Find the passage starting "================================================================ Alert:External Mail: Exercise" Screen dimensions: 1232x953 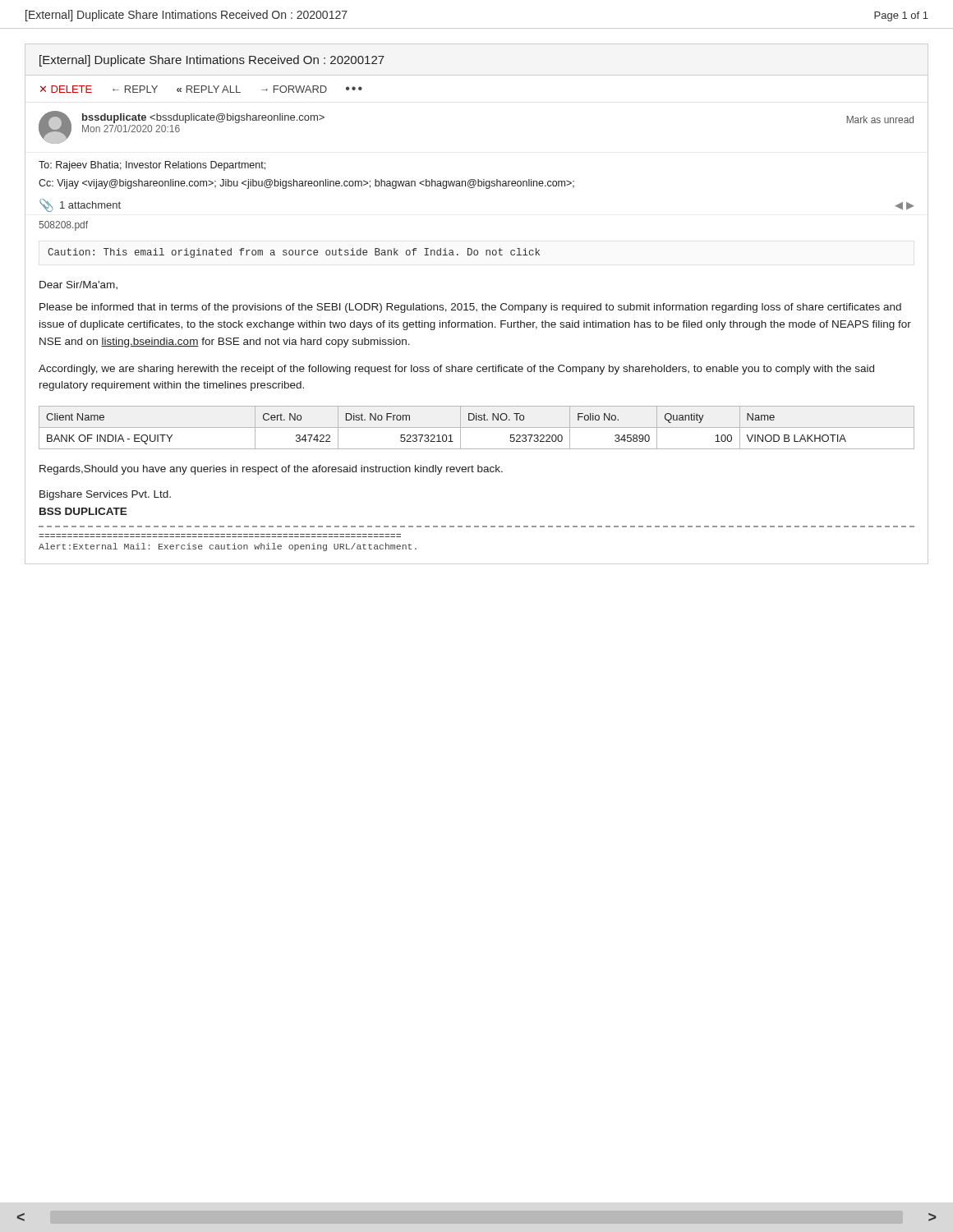[x=229, y=542]
